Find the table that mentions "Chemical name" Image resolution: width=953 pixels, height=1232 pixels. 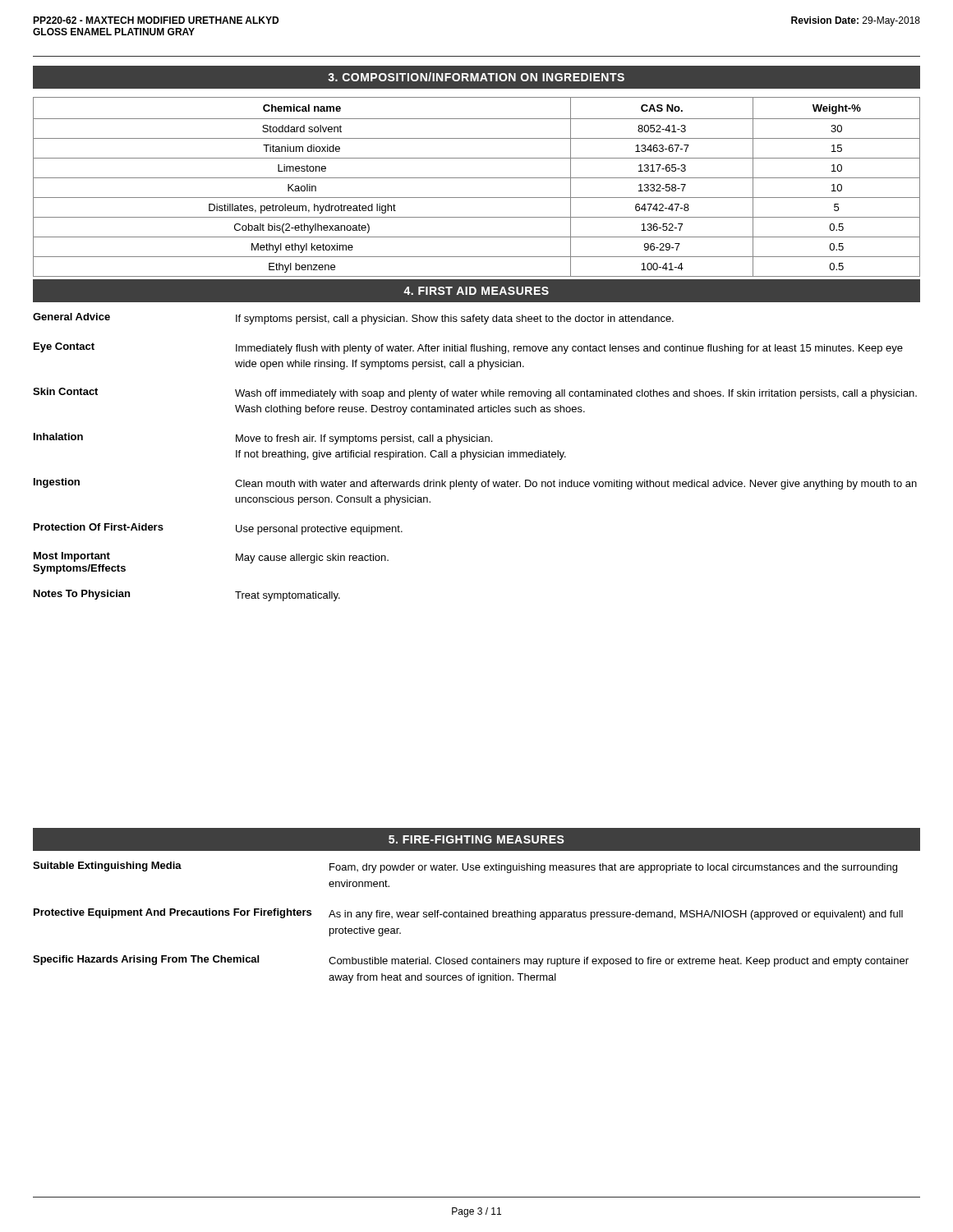476,187
